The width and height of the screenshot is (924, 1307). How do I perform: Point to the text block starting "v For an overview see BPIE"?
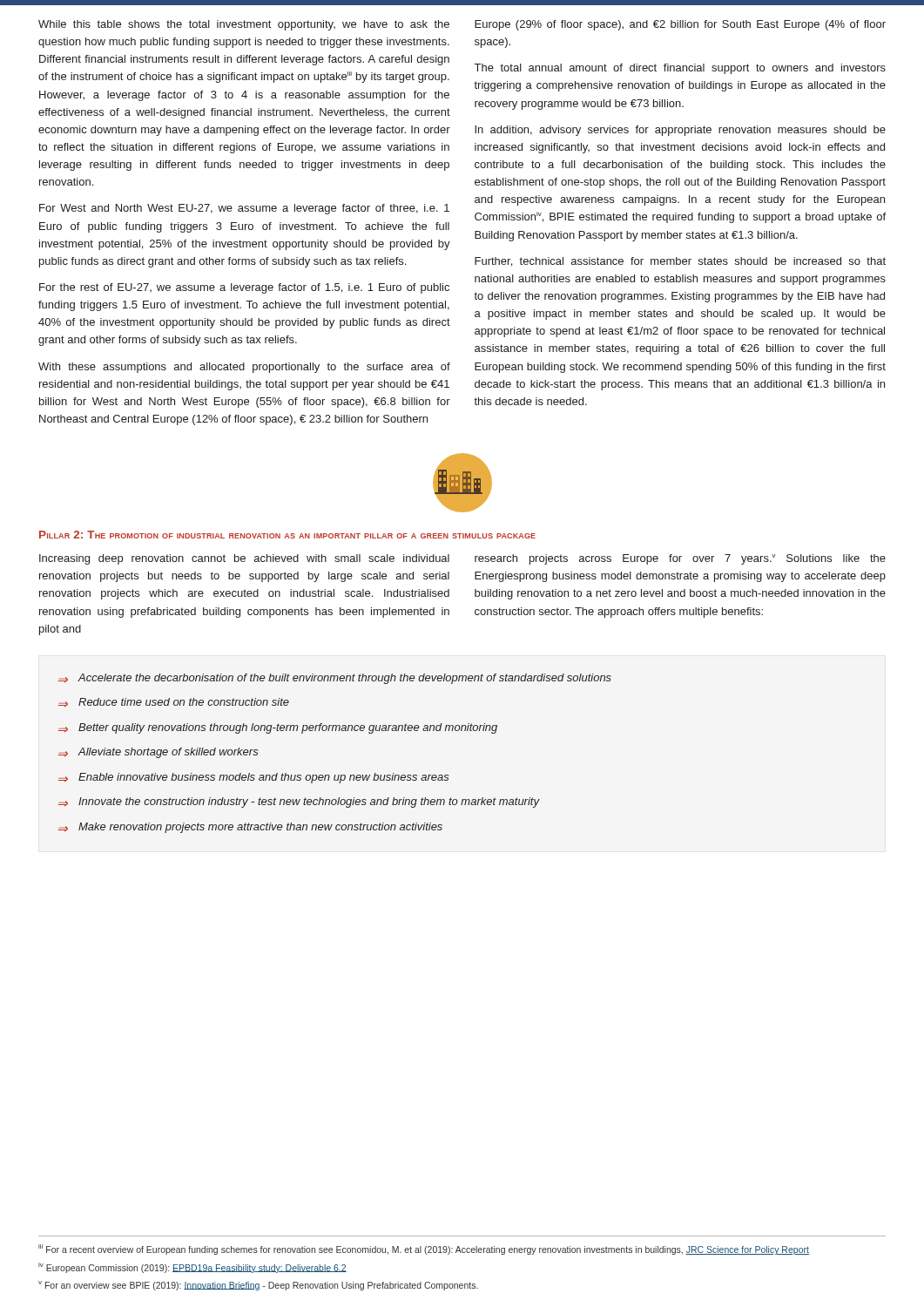pyautogui.click(x=258, y=1284)
